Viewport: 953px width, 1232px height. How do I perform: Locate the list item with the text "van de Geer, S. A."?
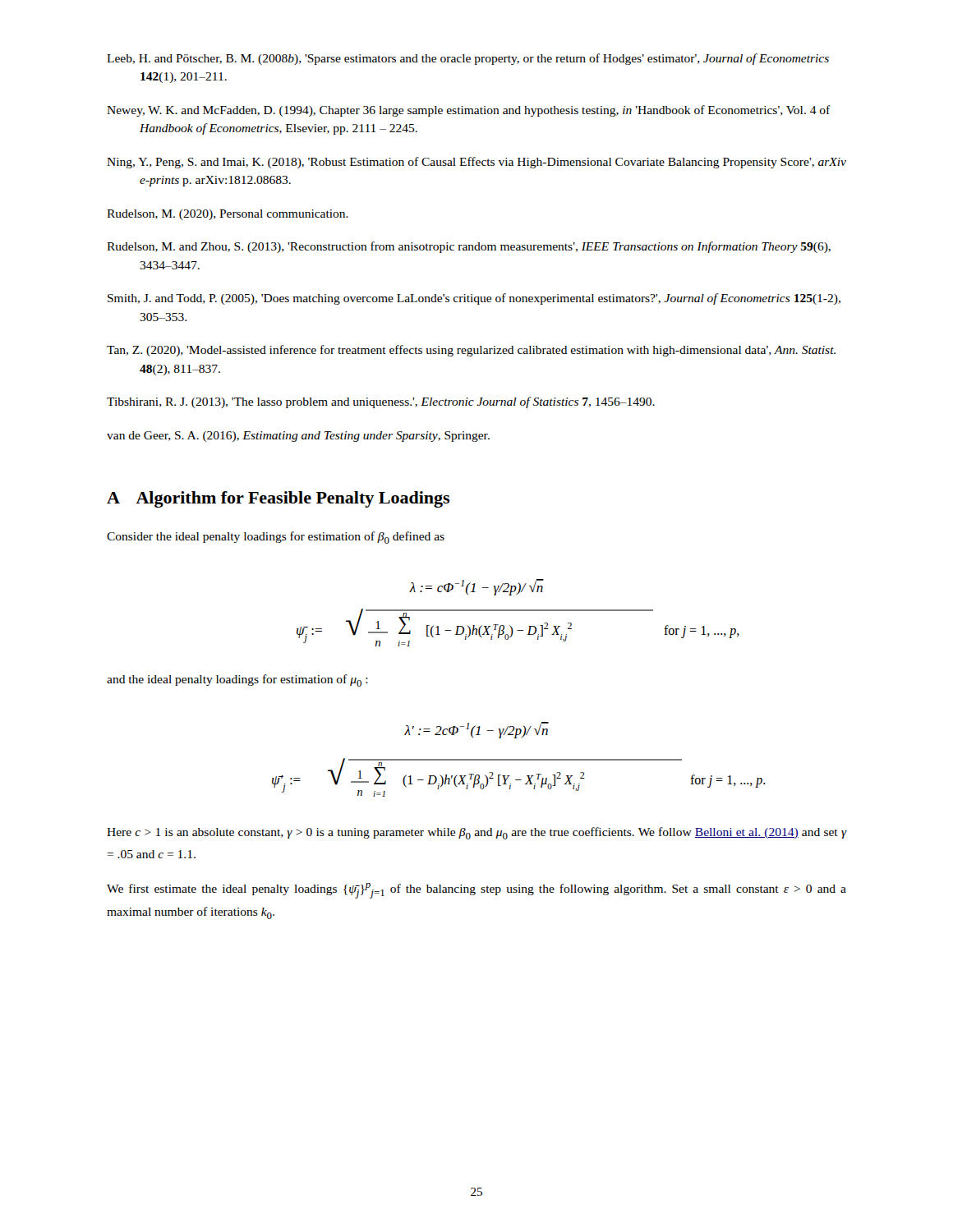(x=299, y=435)
